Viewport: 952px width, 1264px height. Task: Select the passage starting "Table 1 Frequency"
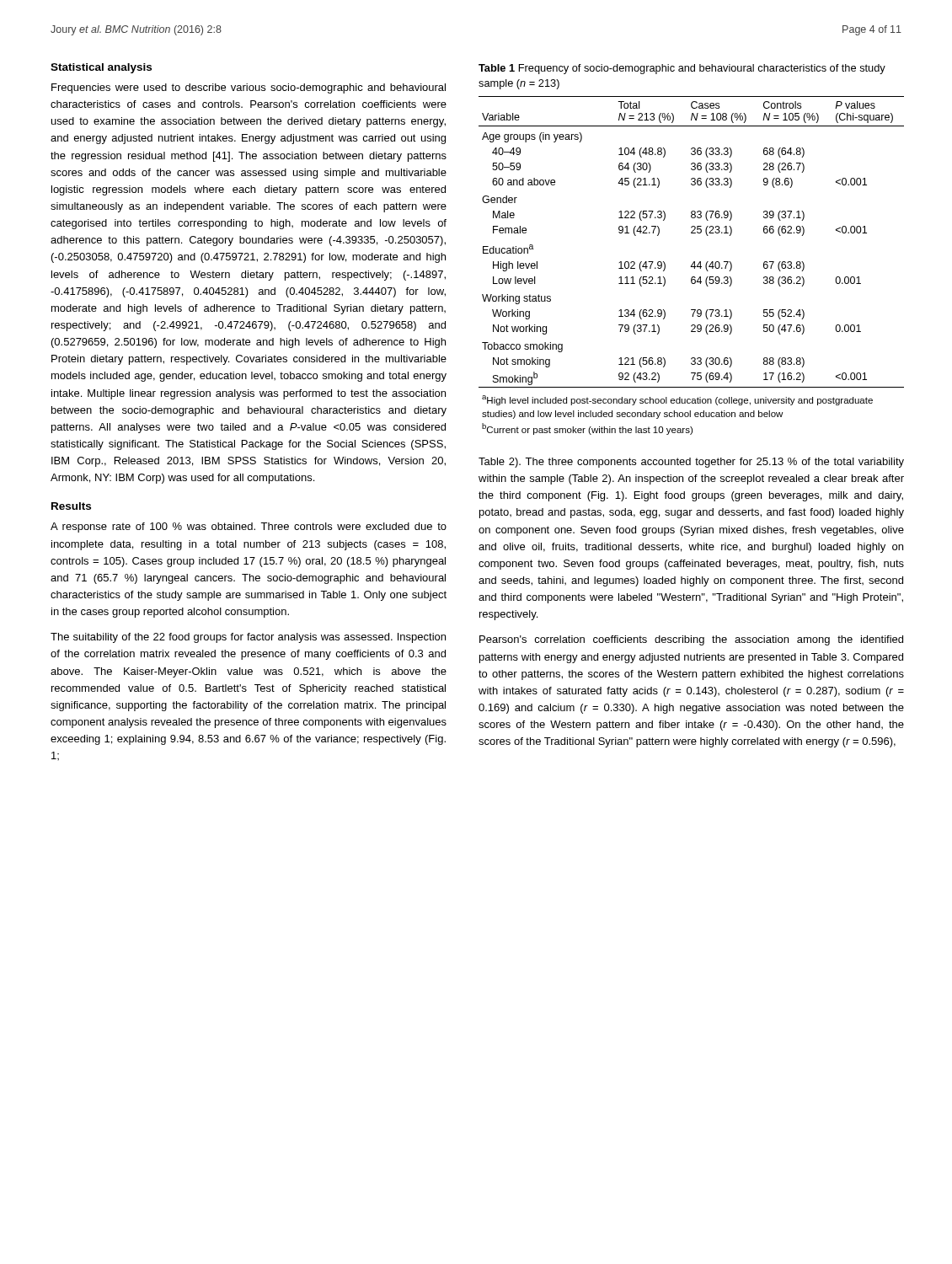pyautogui.click(x=682, y=75)
